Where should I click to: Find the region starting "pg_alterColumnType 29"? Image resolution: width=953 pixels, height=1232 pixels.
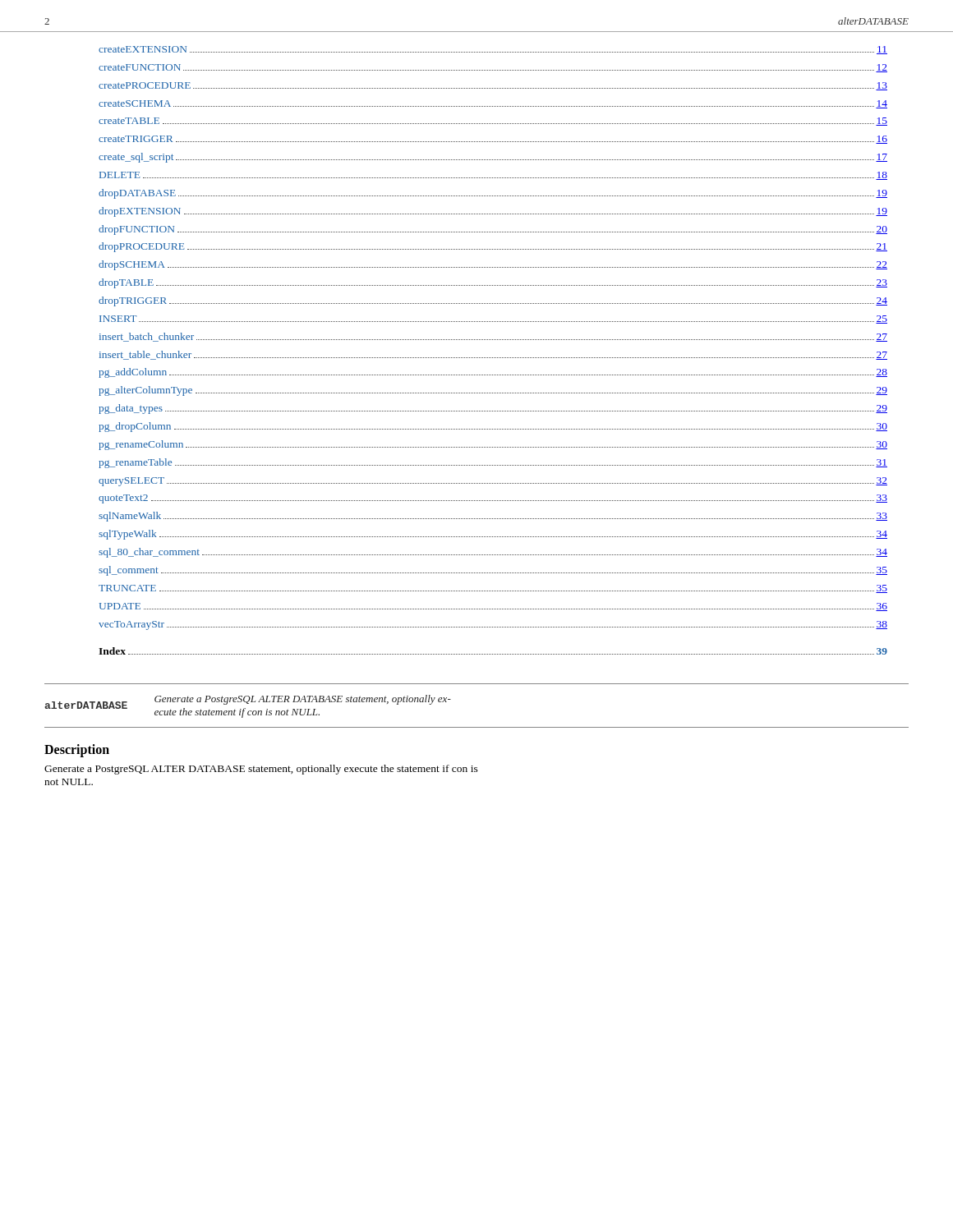coord(493,390)
